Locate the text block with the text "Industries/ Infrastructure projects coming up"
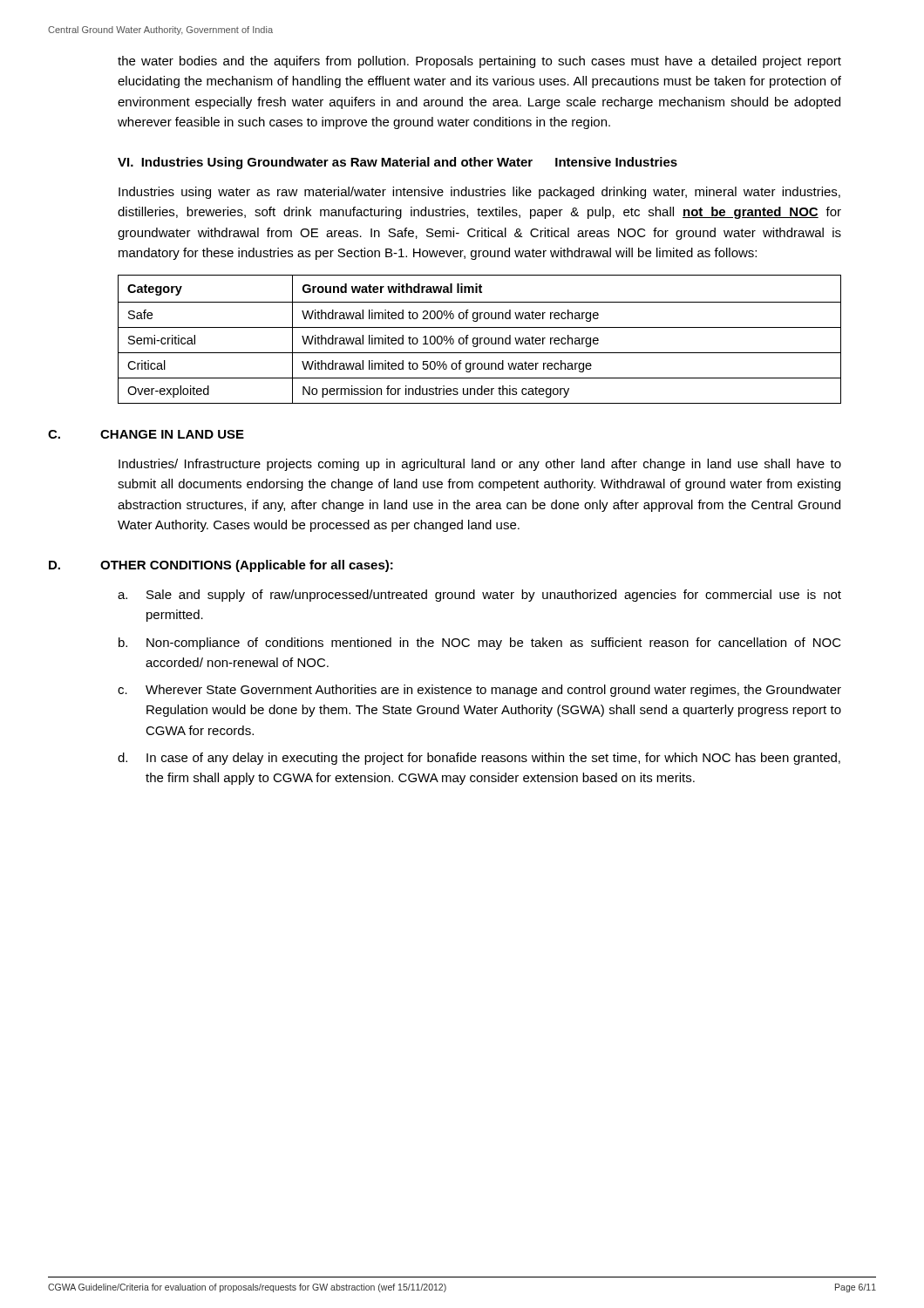 (479, 494)
